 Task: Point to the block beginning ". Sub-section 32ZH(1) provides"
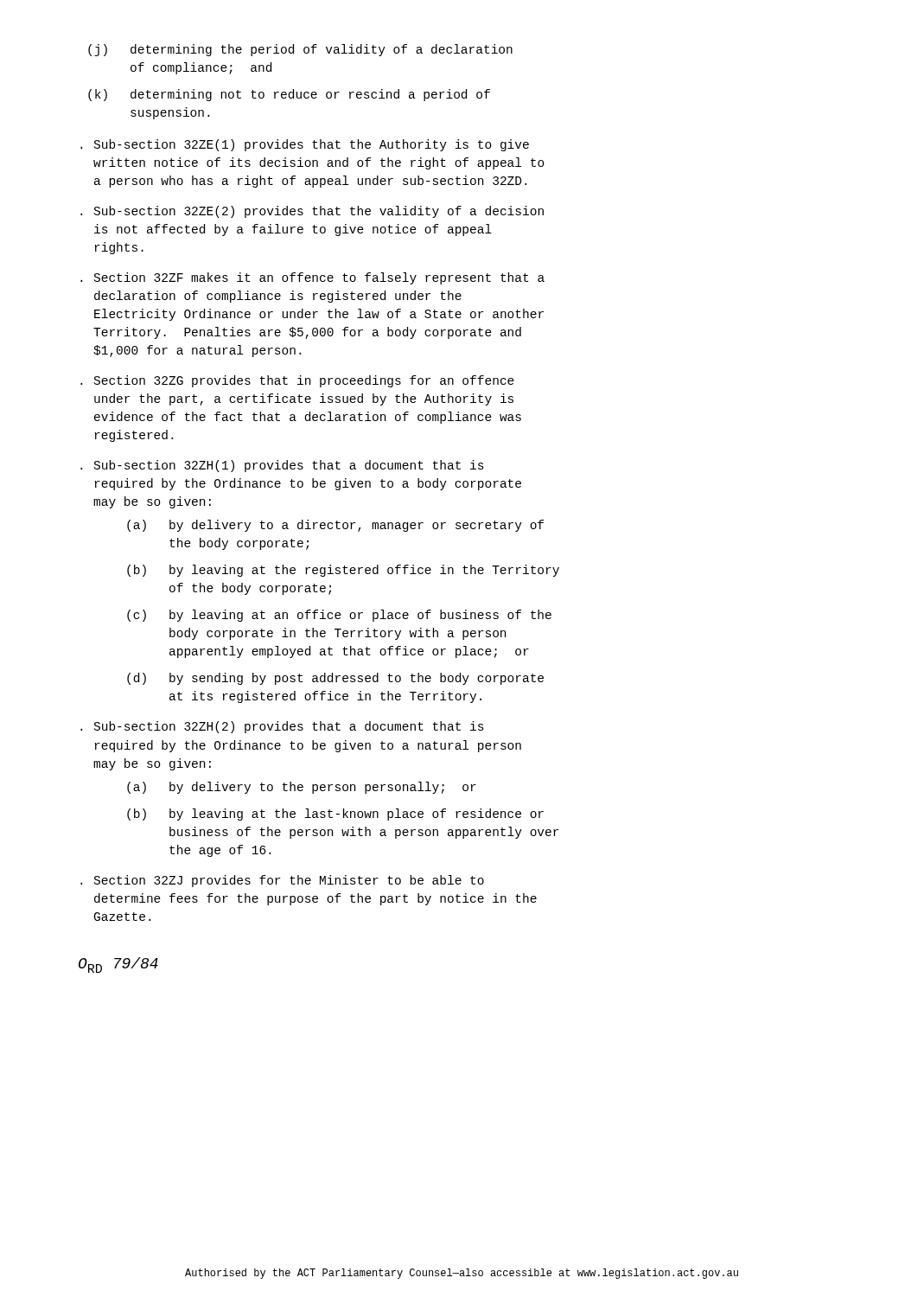pyautogui.click(x=300, y=485)
